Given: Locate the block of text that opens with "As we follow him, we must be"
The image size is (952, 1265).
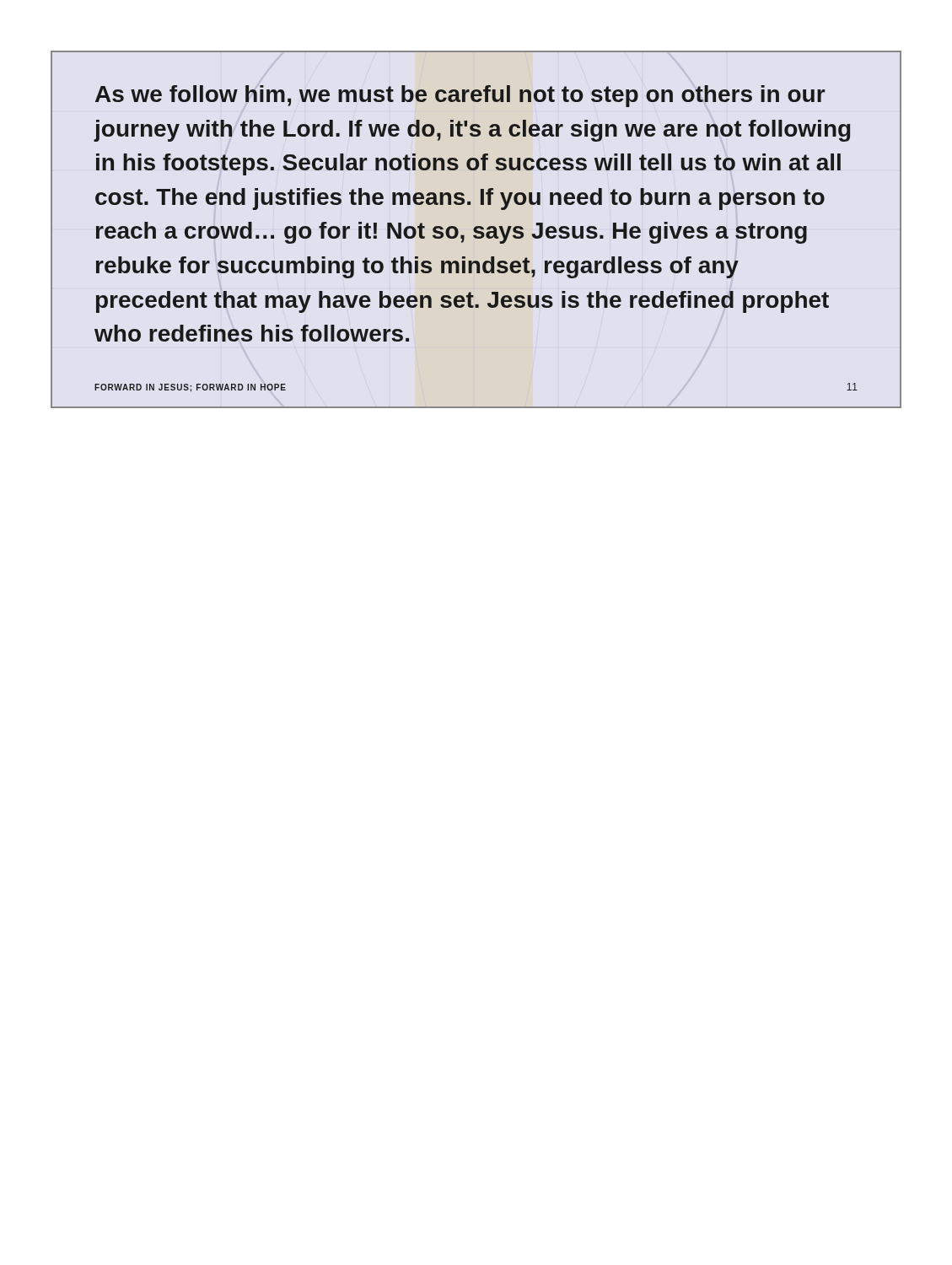Looking at the screenshot, I should click(x=474, y=214).
